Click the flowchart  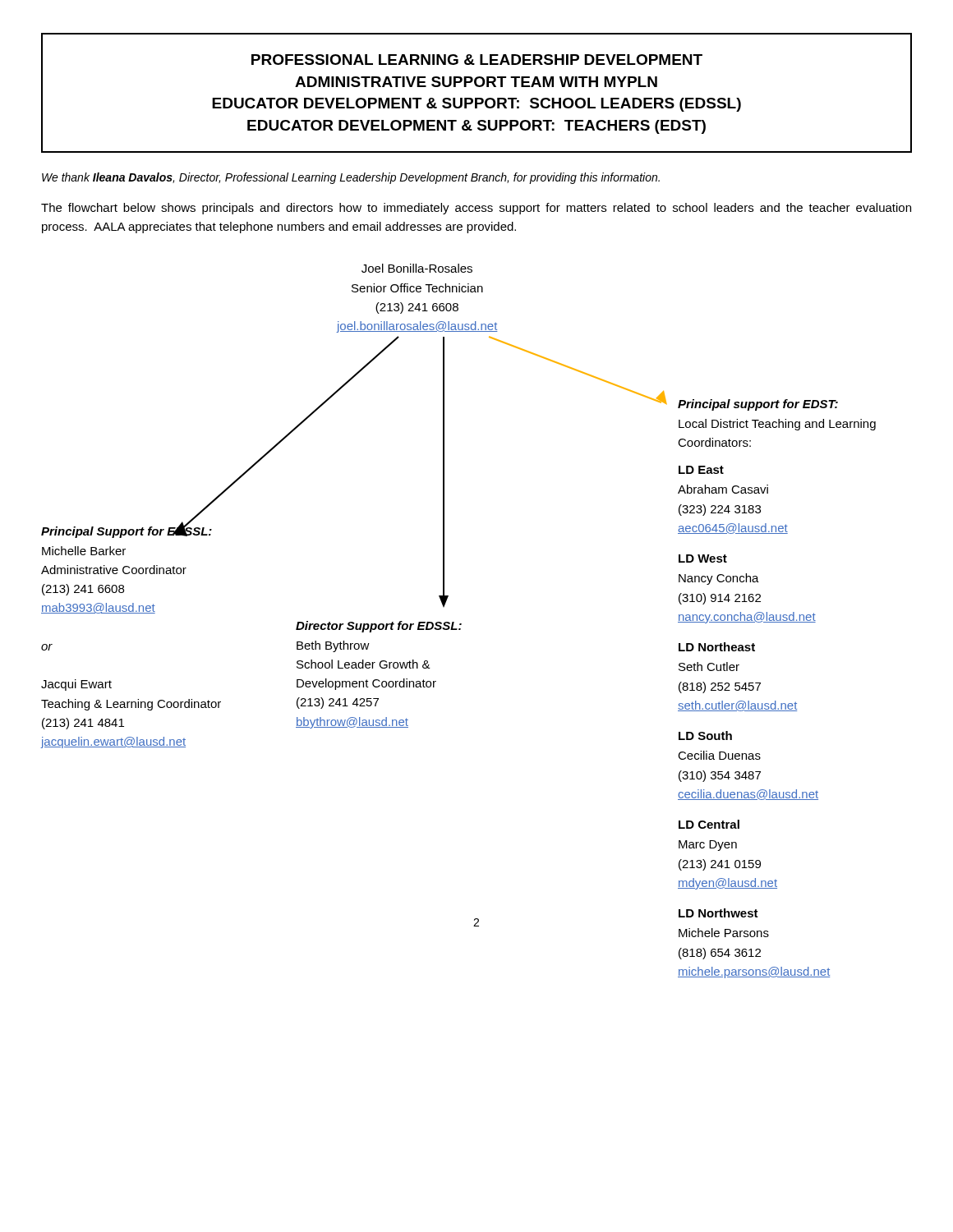coord(476,579)
